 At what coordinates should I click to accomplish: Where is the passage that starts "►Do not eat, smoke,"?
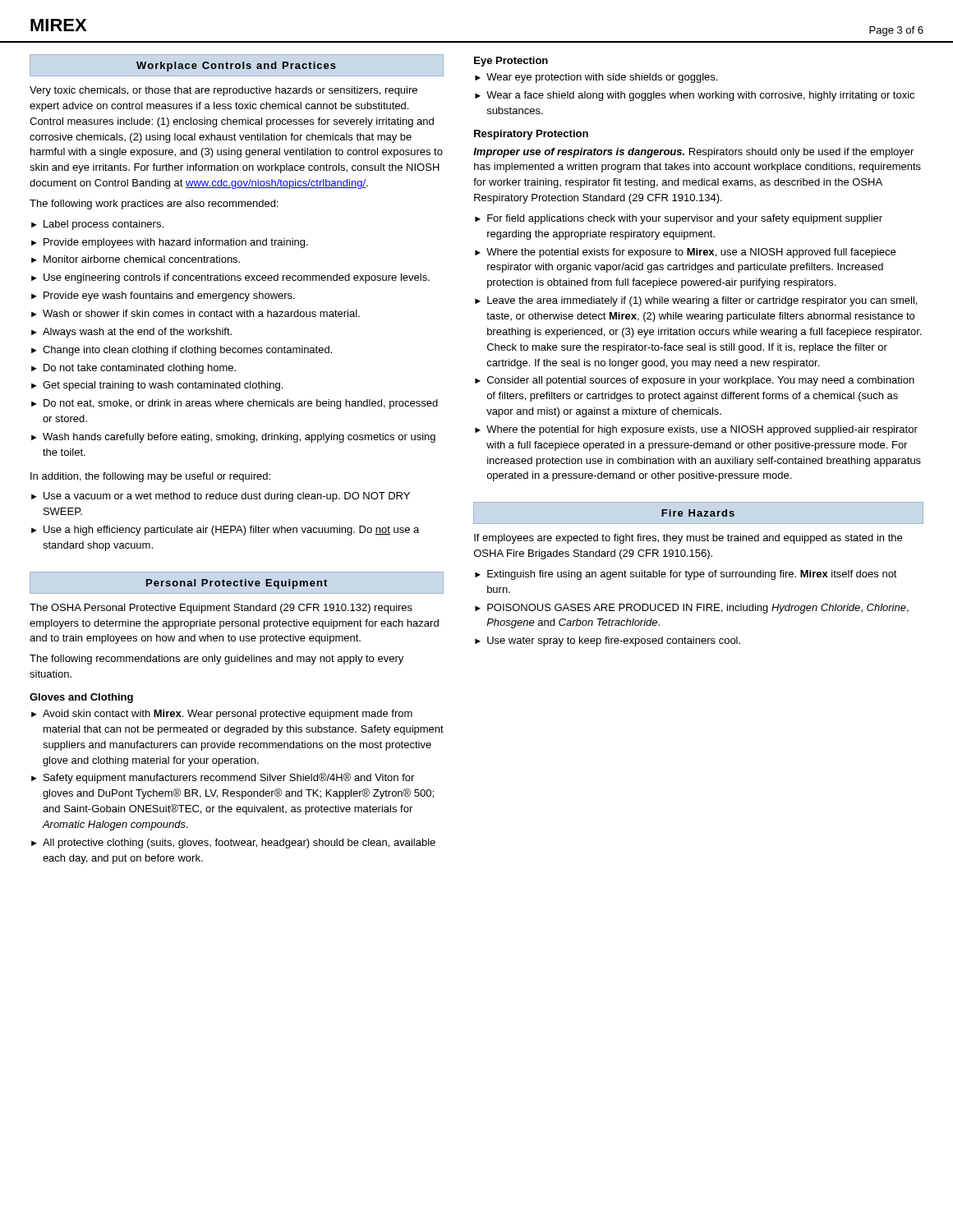point(237,412)
